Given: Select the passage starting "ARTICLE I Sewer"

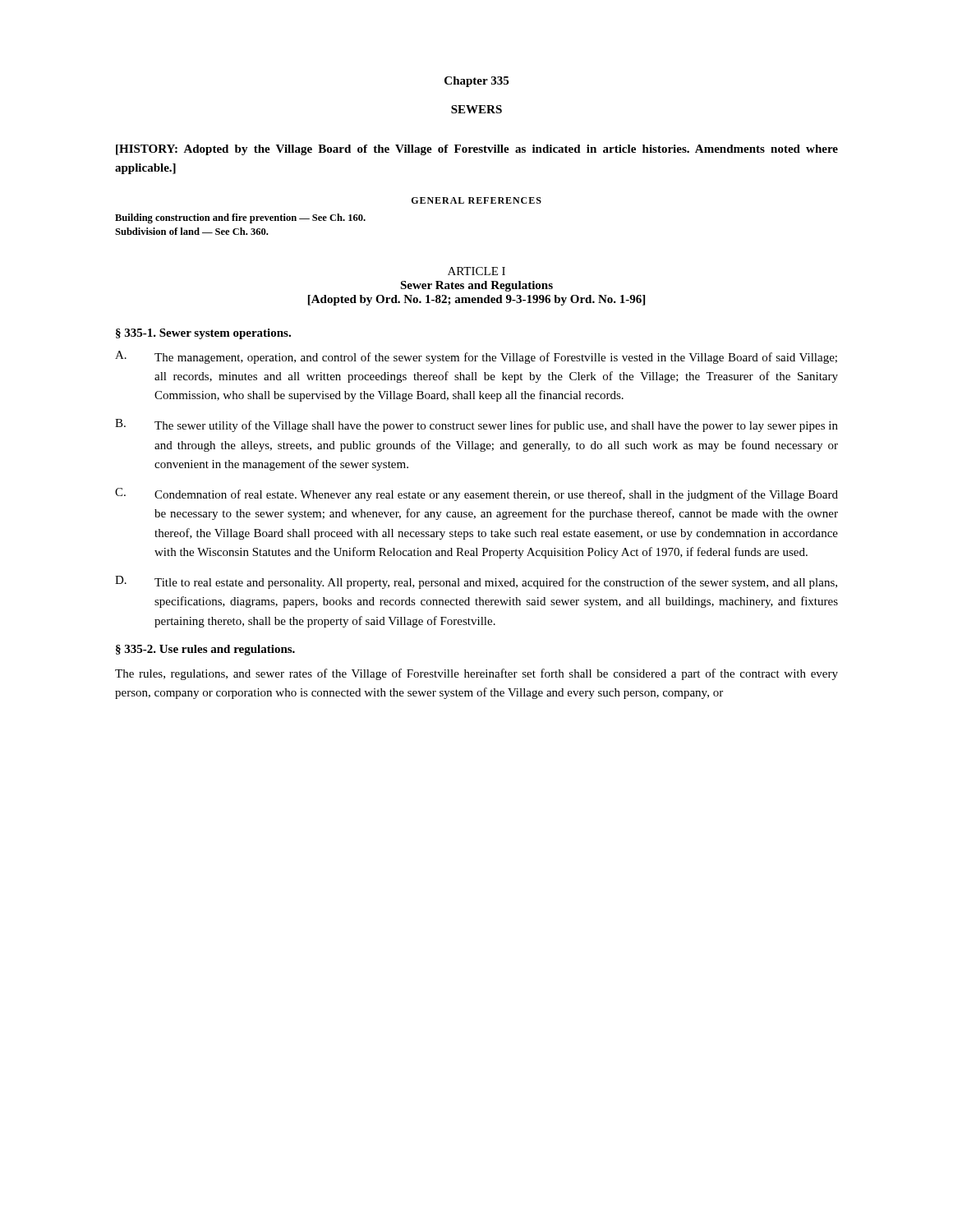Looking at the screenshot, I should click(x=476, y=285).
